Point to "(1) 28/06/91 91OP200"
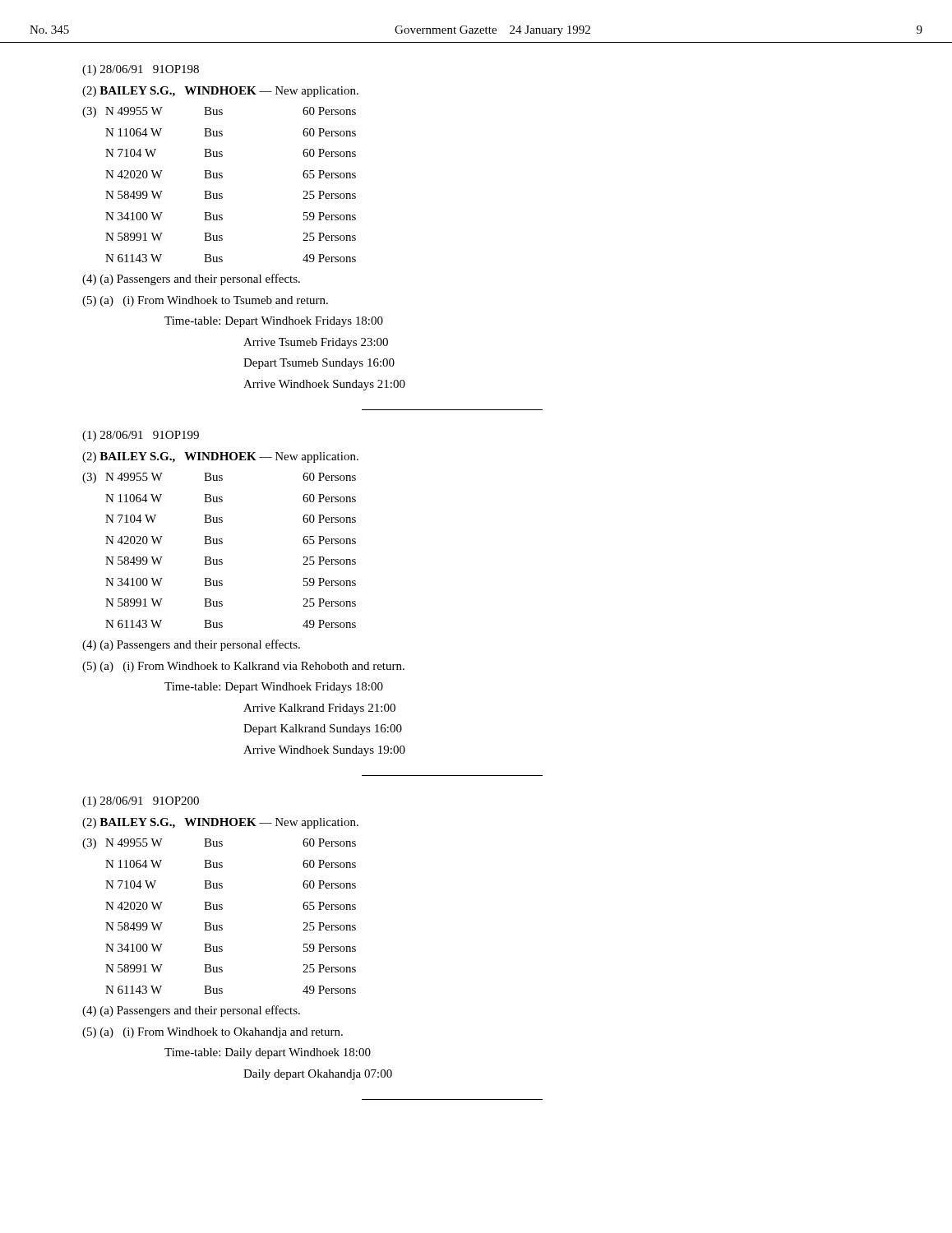The height and width of the screenshot is (1233, 952). click(141, 801)
